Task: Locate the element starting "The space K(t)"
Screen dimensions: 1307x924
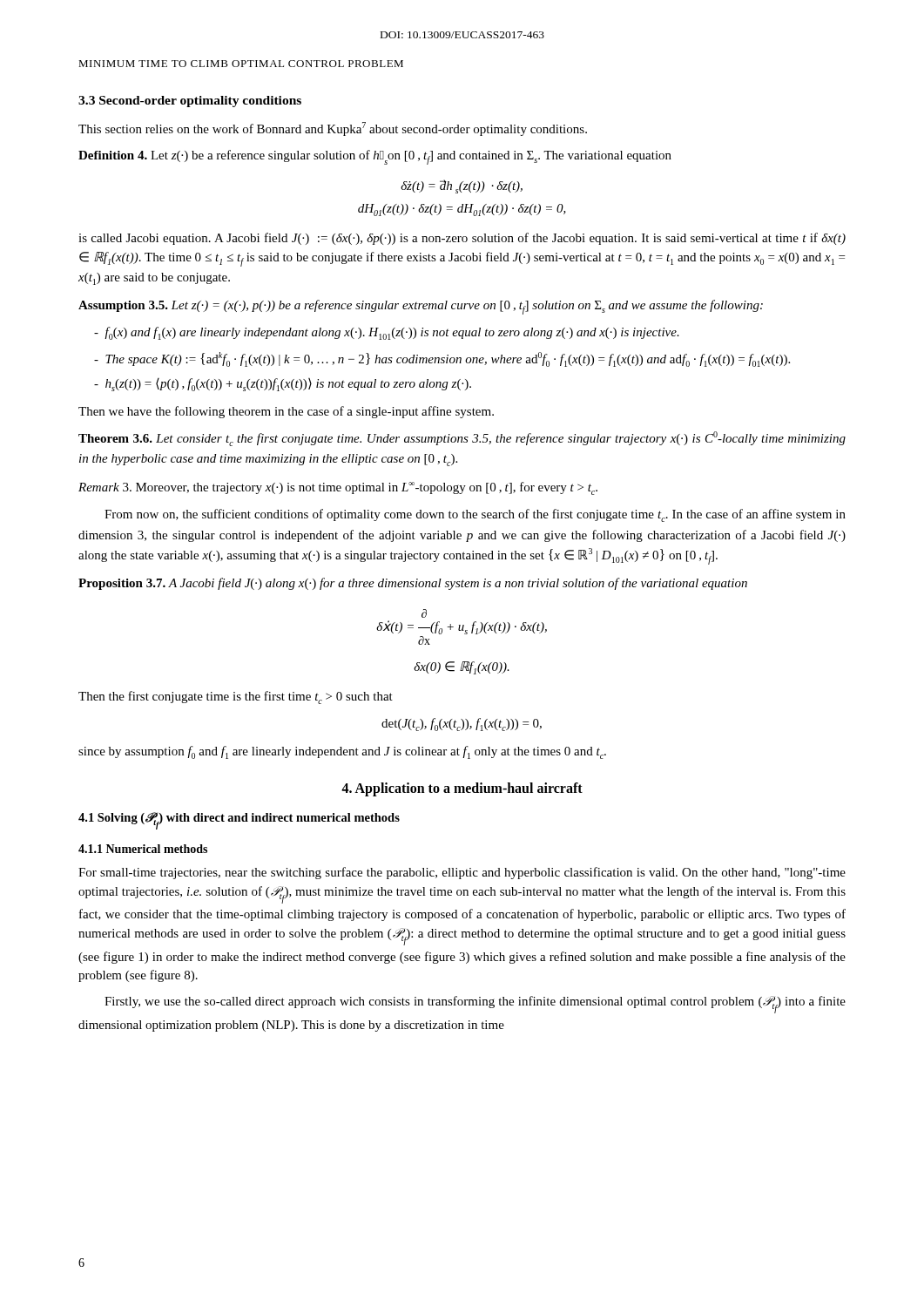Action: coord(442,359)
